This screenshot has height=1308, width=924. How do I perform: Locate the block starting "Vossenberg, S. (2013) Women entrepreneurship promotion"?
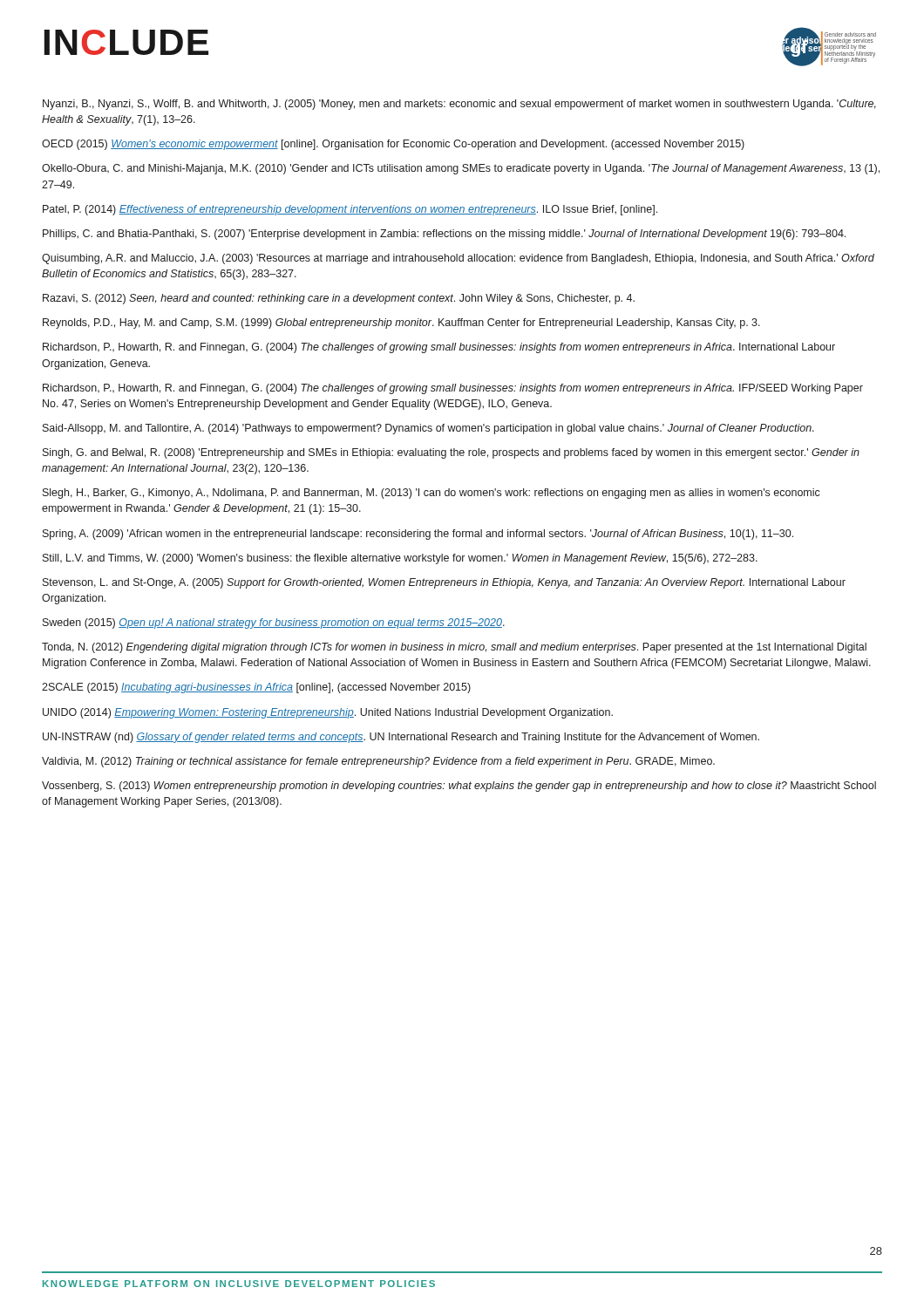[459, 793]
